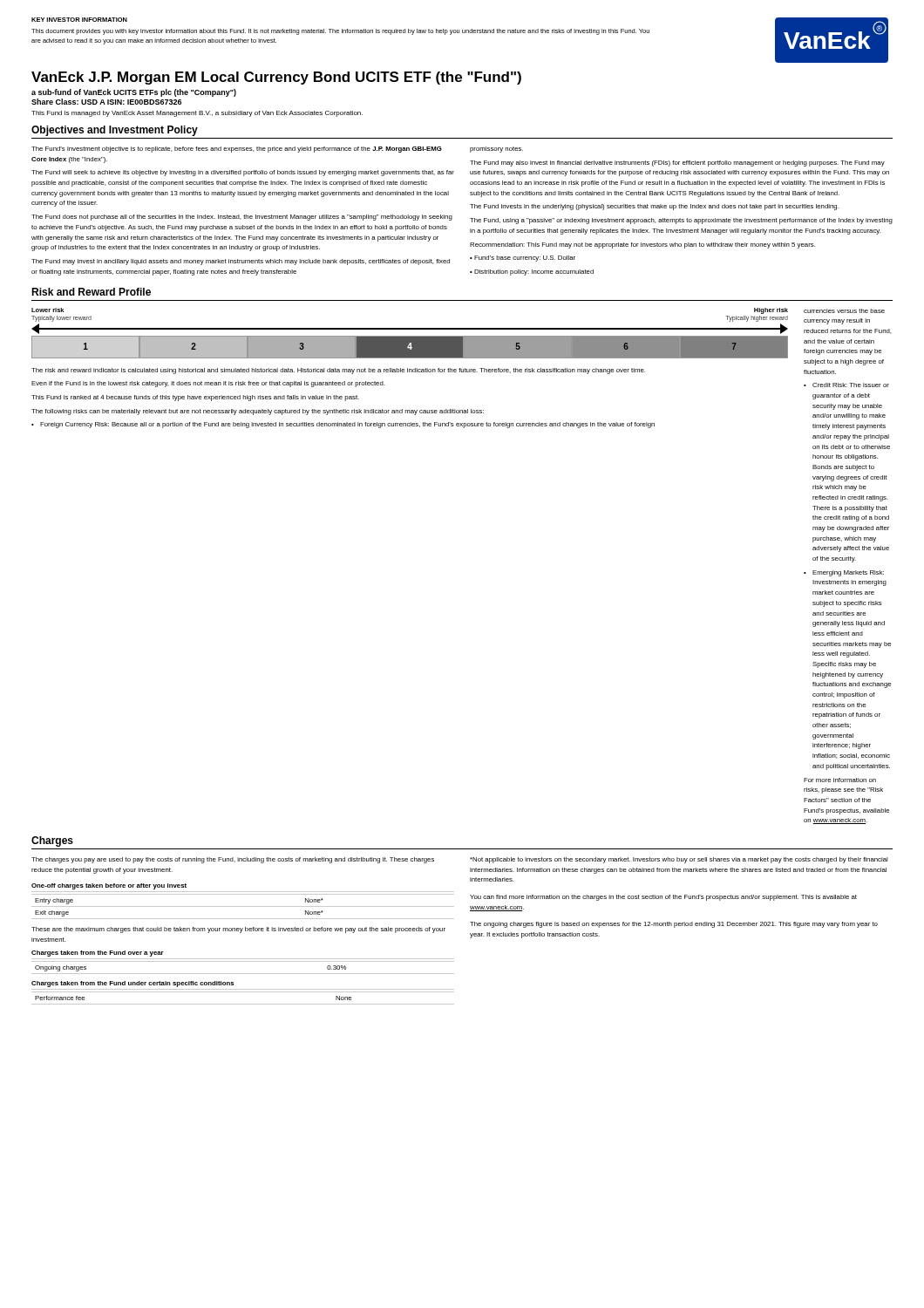Click the passage that begins "The ongoing charges figure is"
Screen dimensions: 1308x924
[674, 929]
